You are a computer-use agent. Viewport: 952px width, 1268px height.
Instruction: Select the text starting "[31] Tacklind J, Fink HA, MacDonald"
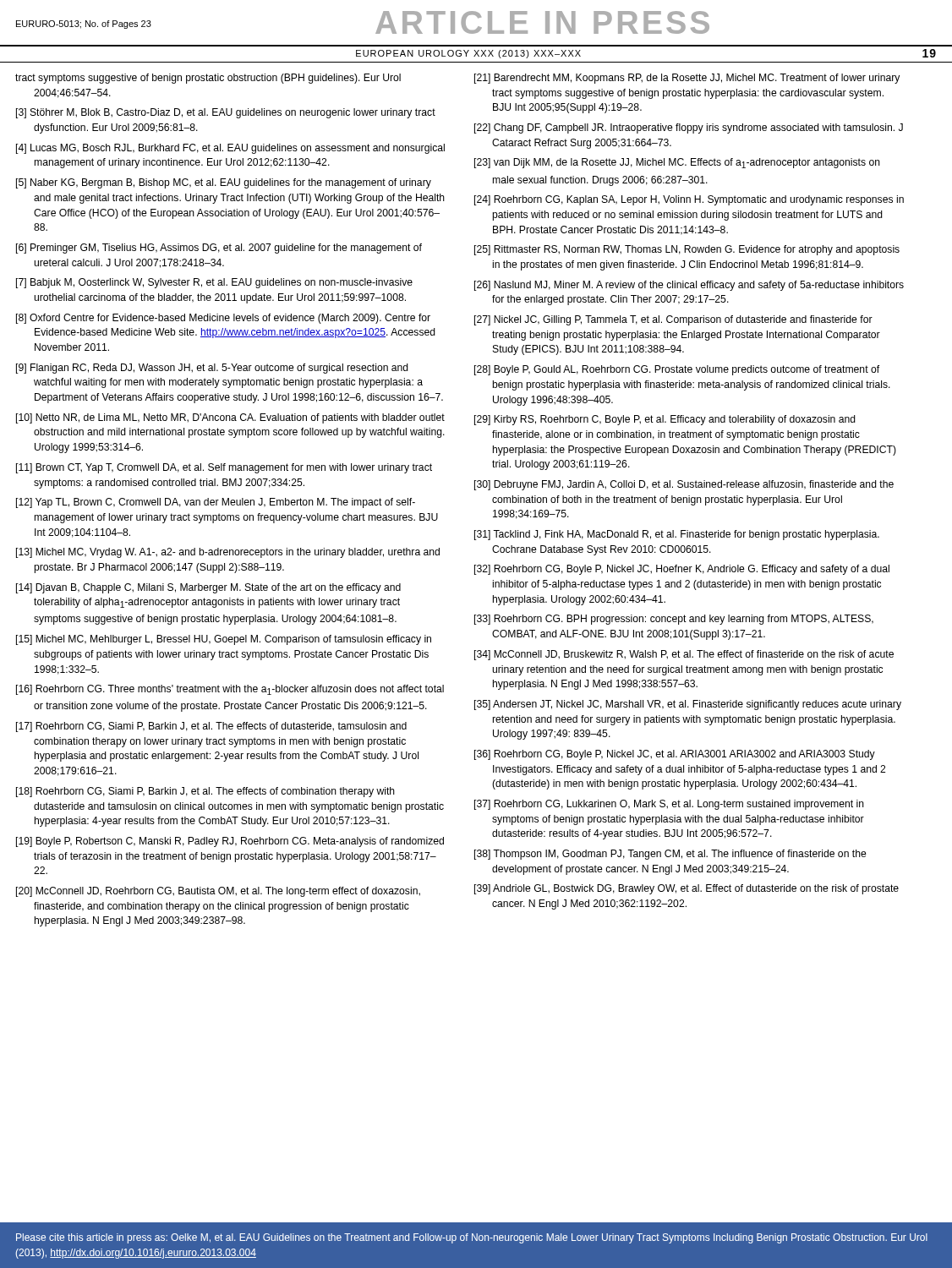coord(677,542)
